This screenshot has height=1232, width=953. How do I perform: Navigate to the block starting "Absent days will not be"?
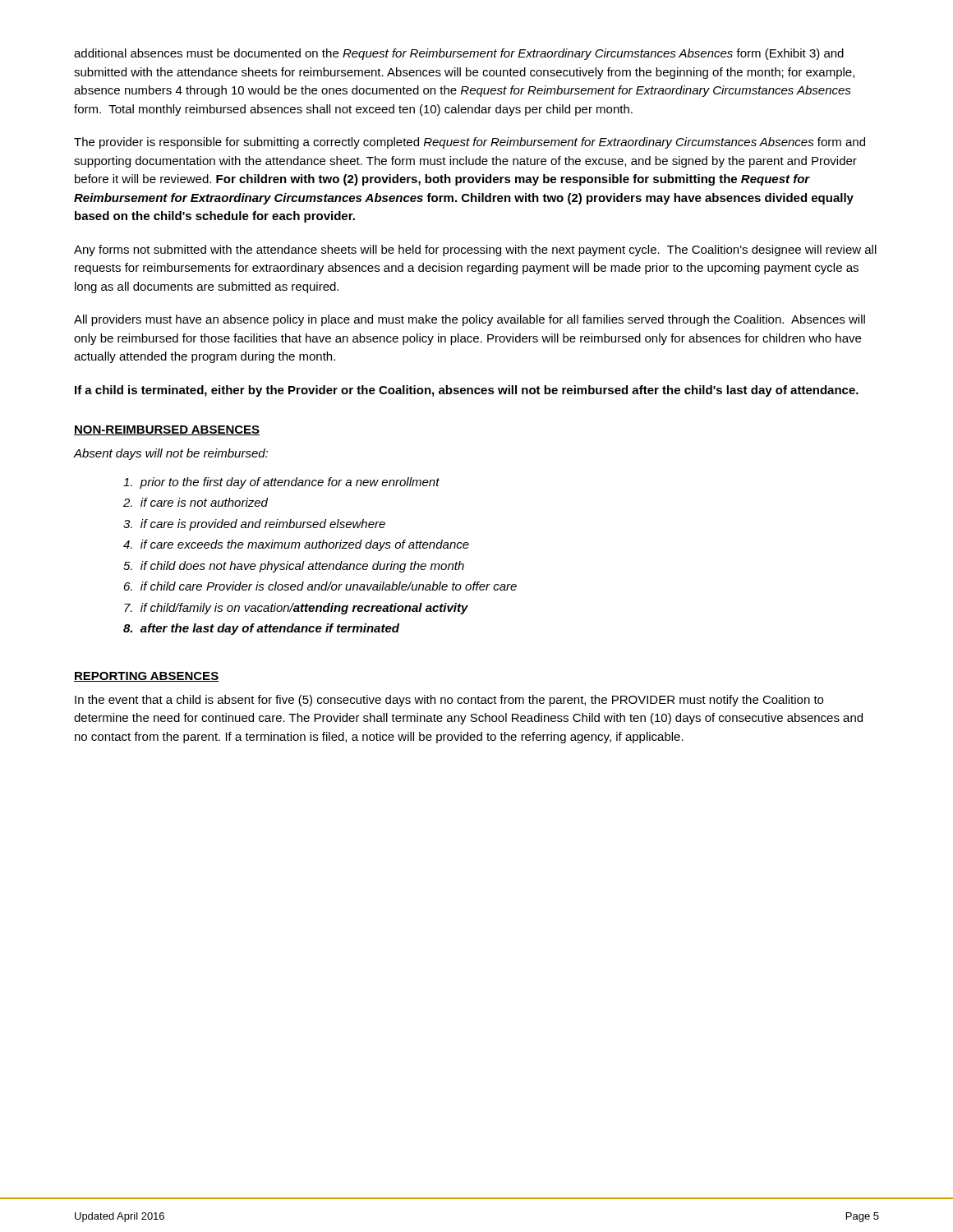click(x=171, y=453)
